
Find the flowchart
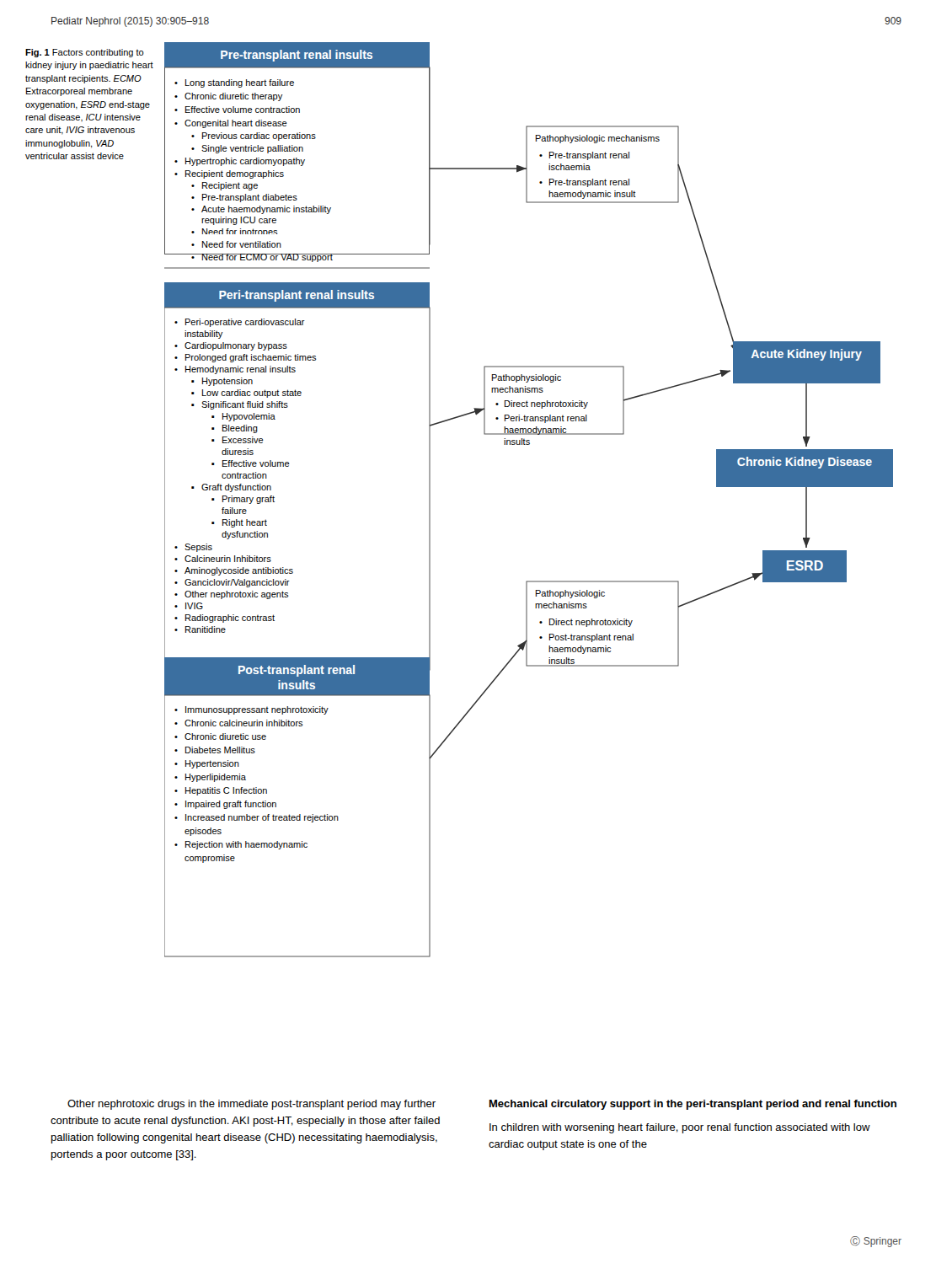click(535, 549)
